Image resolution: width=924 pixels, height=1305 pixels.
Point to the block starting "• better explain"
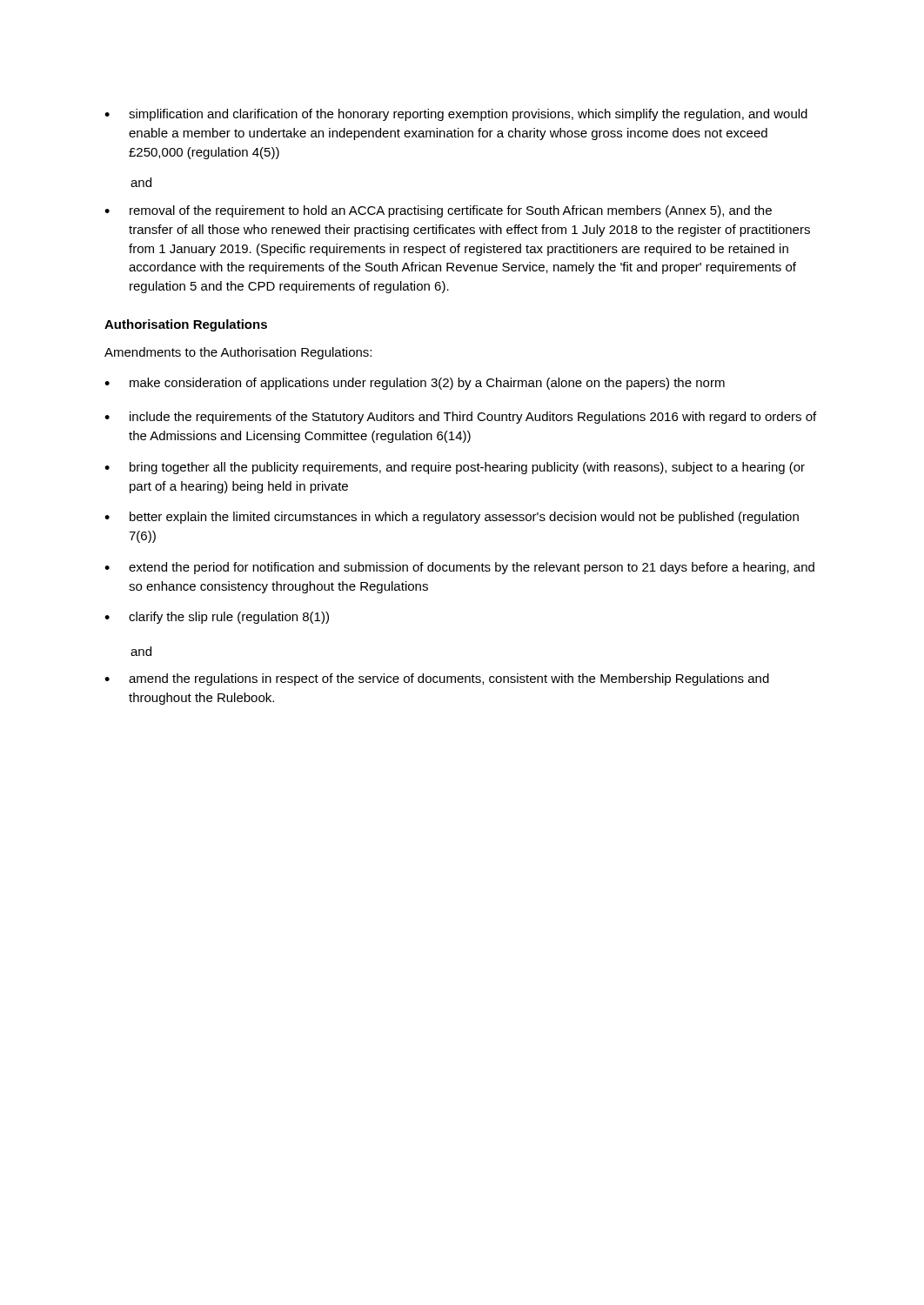coord(462,527)
